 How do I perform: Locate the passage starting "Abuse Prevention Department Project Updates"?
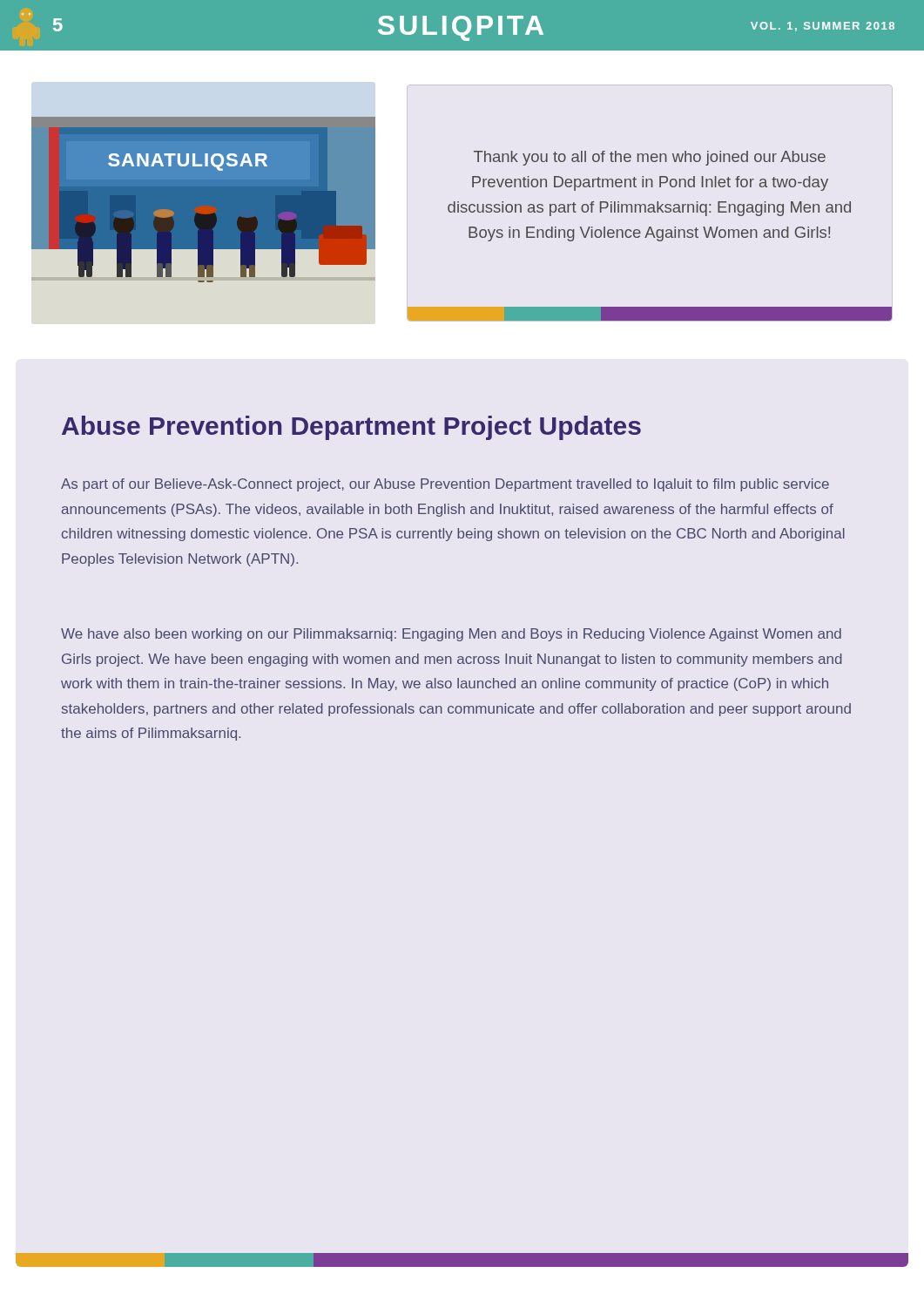(x=462, y=426)
